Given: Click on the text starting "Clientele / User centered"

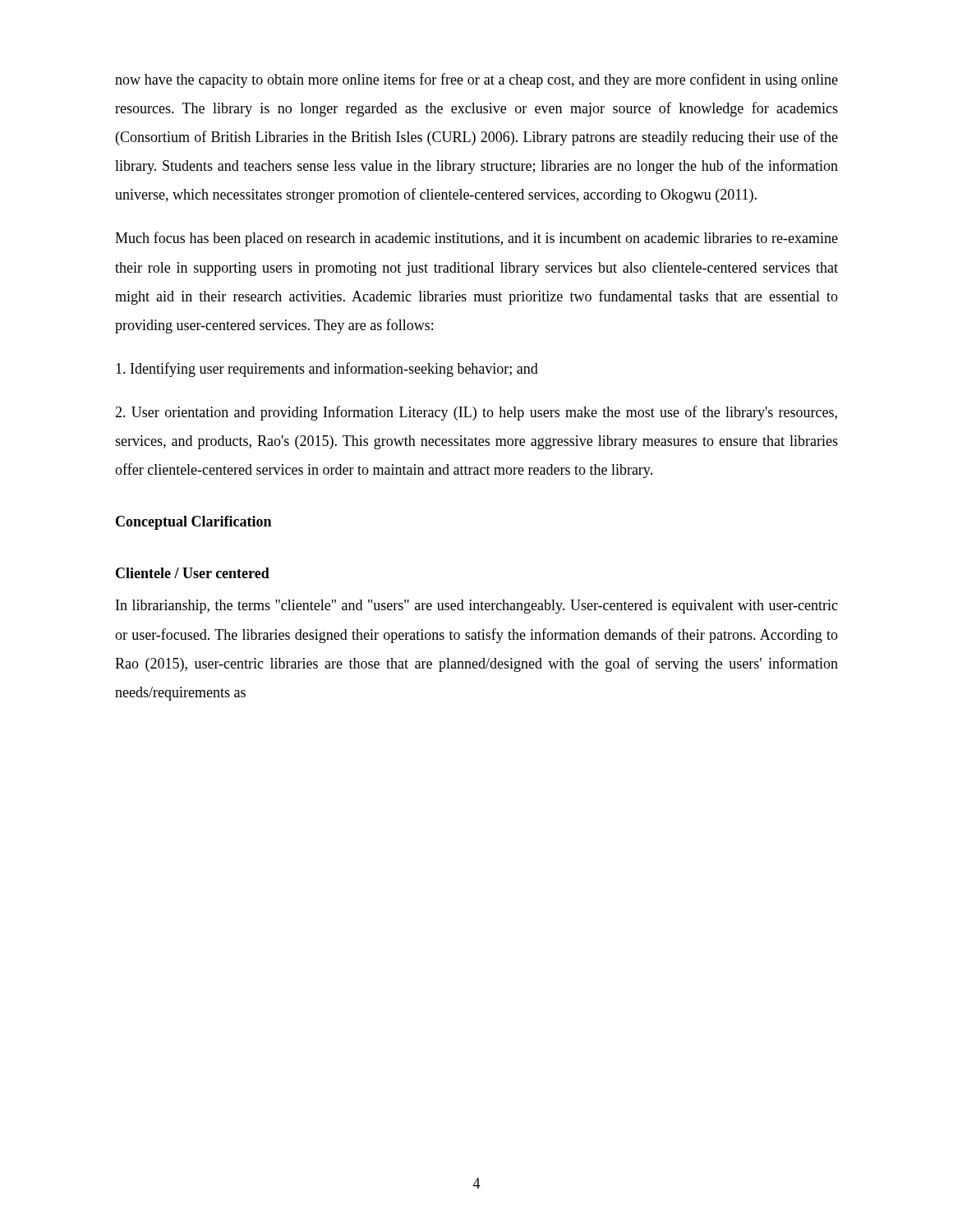Looking at the screenshot, I should [192, 574].
